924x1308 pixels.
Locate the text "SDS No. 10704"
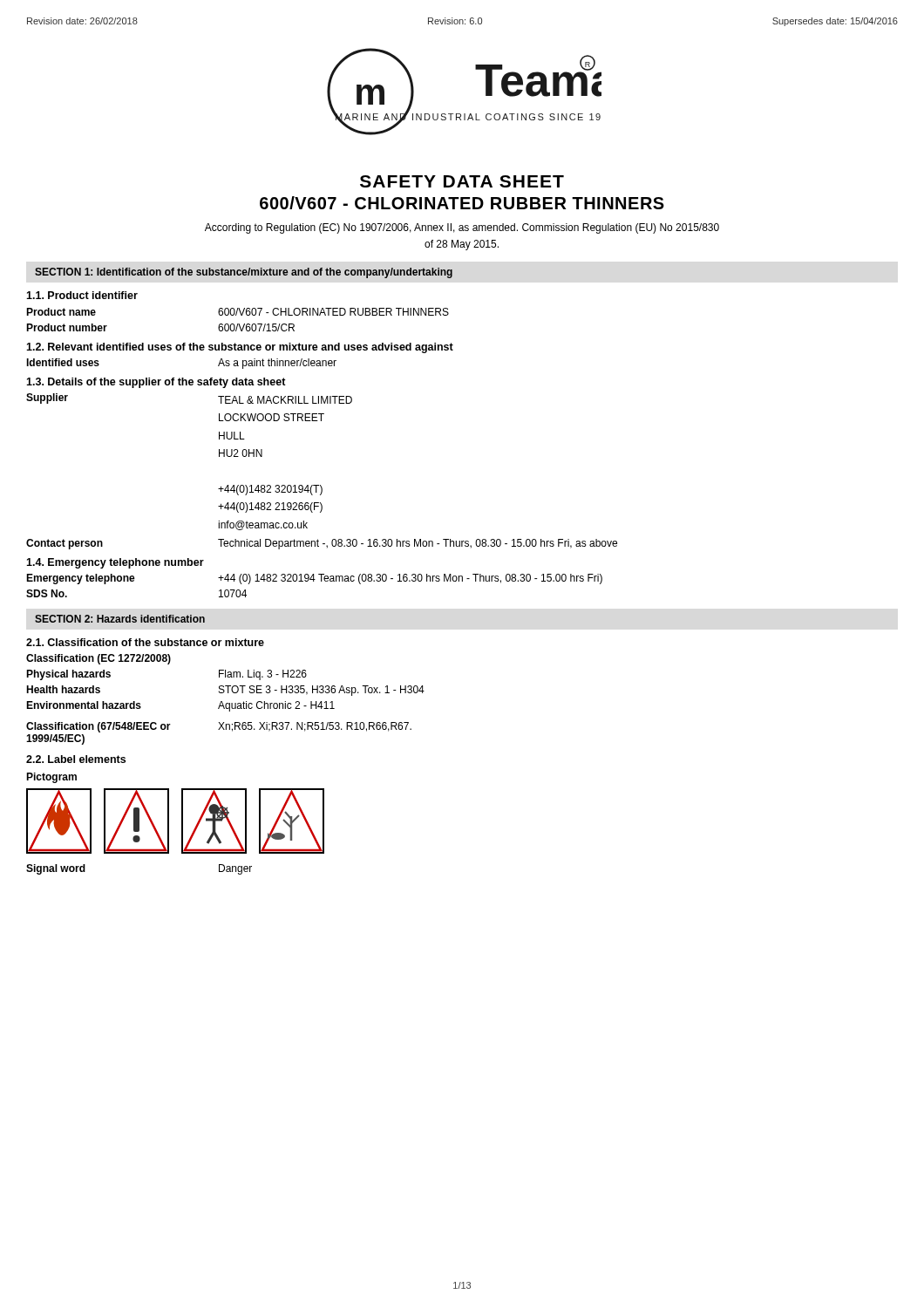coord(44,593)
